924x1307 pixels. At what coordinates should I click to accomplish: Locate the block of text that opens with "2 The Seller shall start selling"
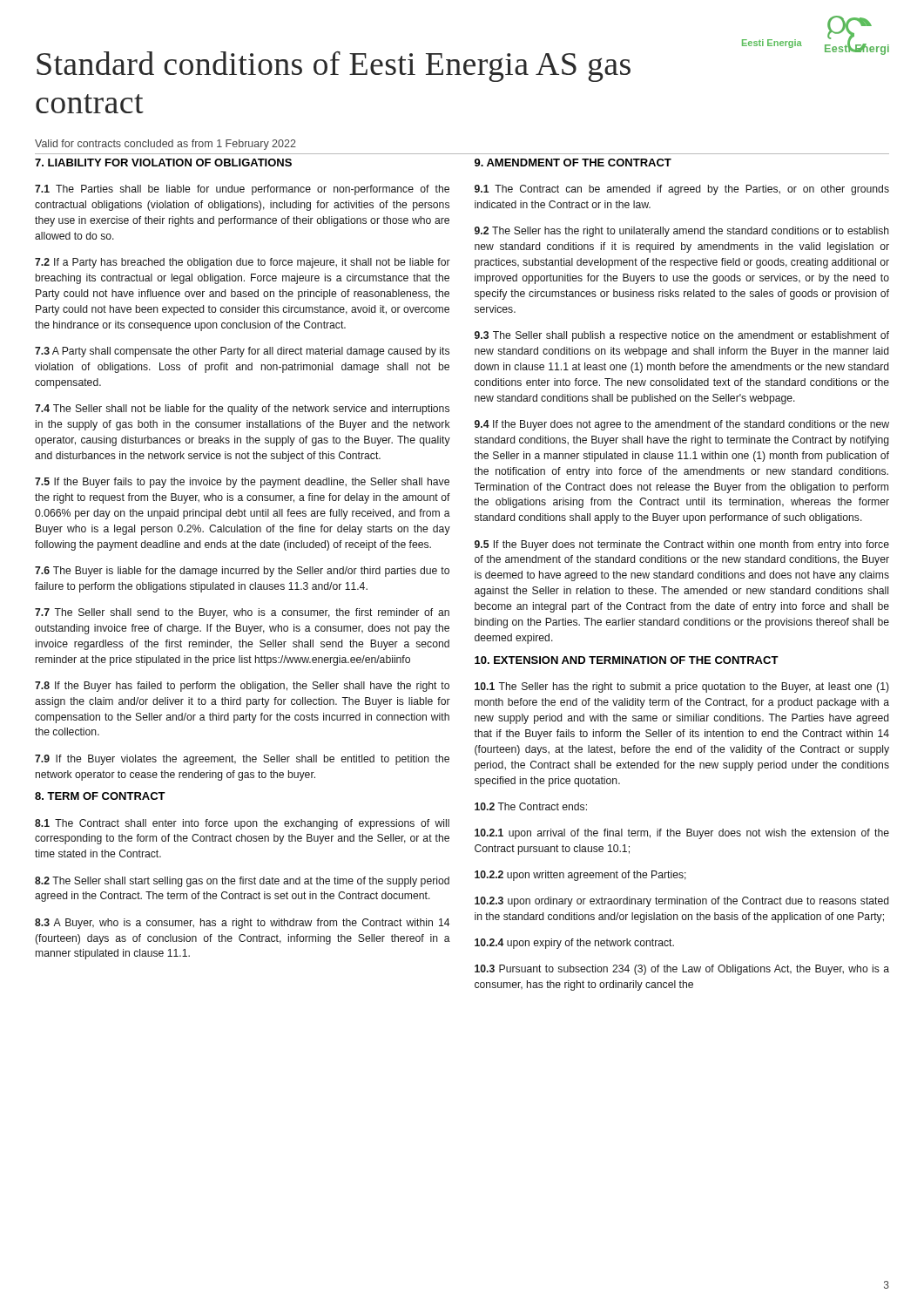tap(242, 889)
